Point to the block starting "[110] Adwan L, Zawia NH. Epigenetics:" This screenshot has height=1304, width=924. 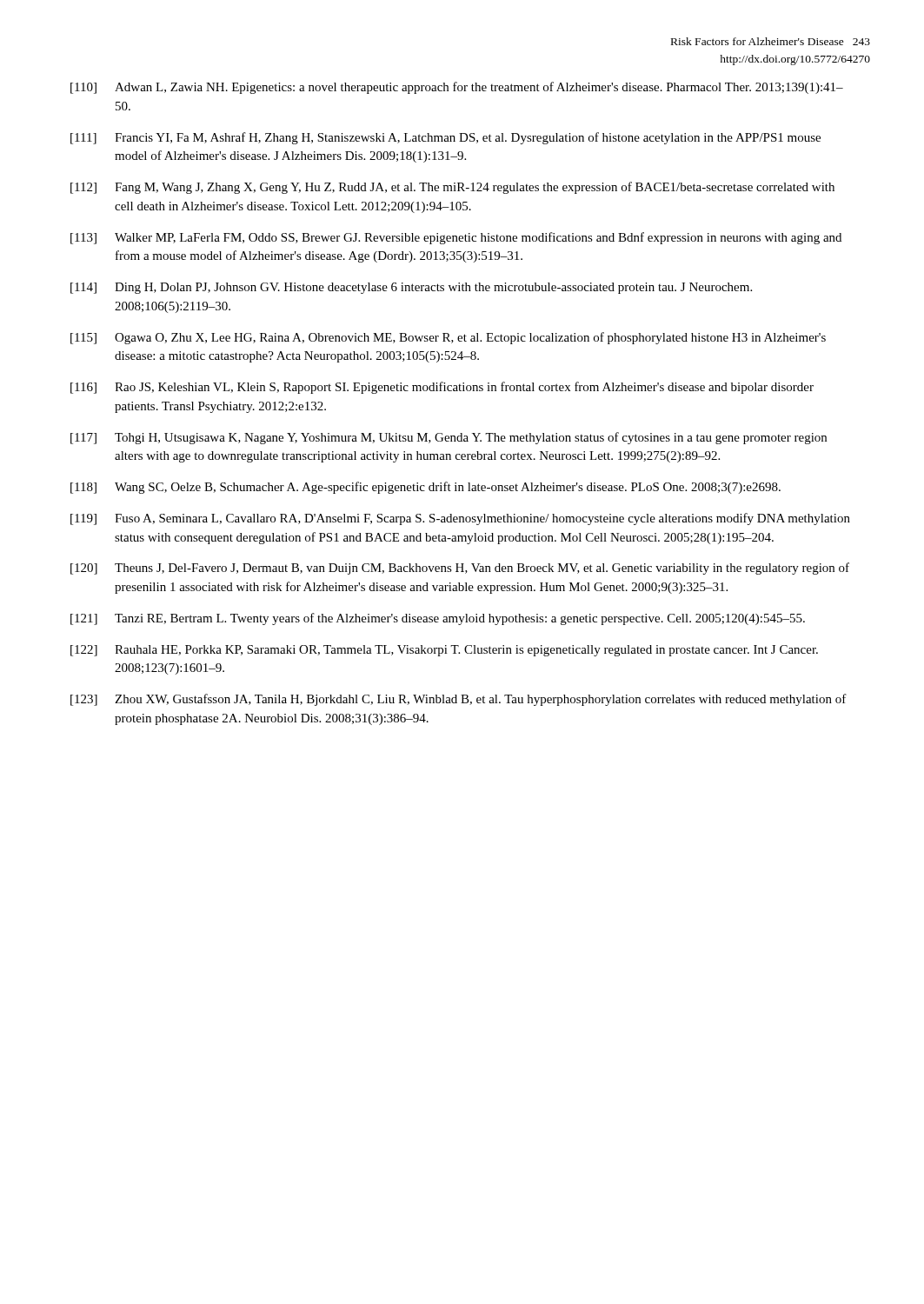click(462, 97)
